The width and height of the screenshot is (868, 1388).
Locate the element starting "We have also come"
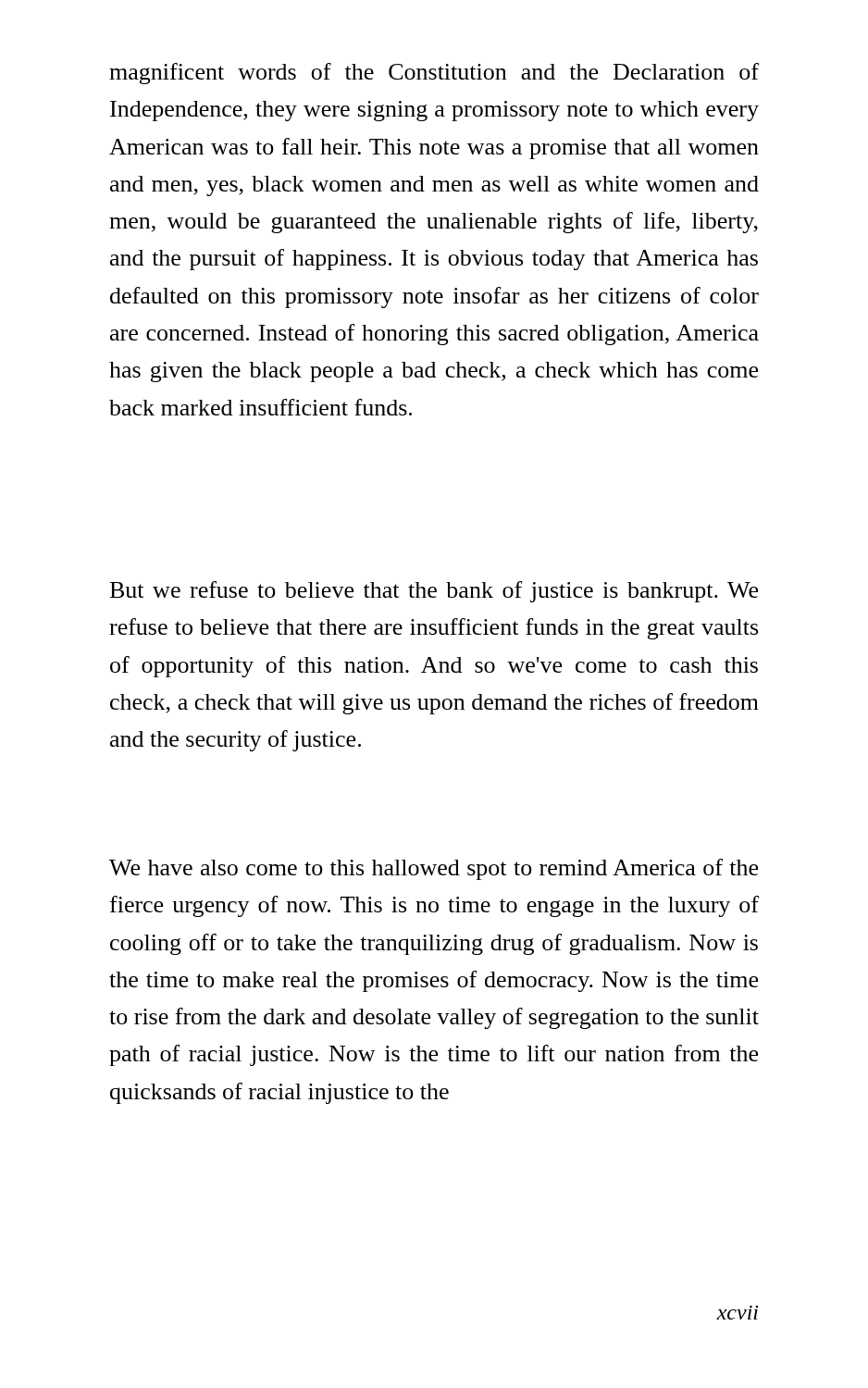click(434, 979)
